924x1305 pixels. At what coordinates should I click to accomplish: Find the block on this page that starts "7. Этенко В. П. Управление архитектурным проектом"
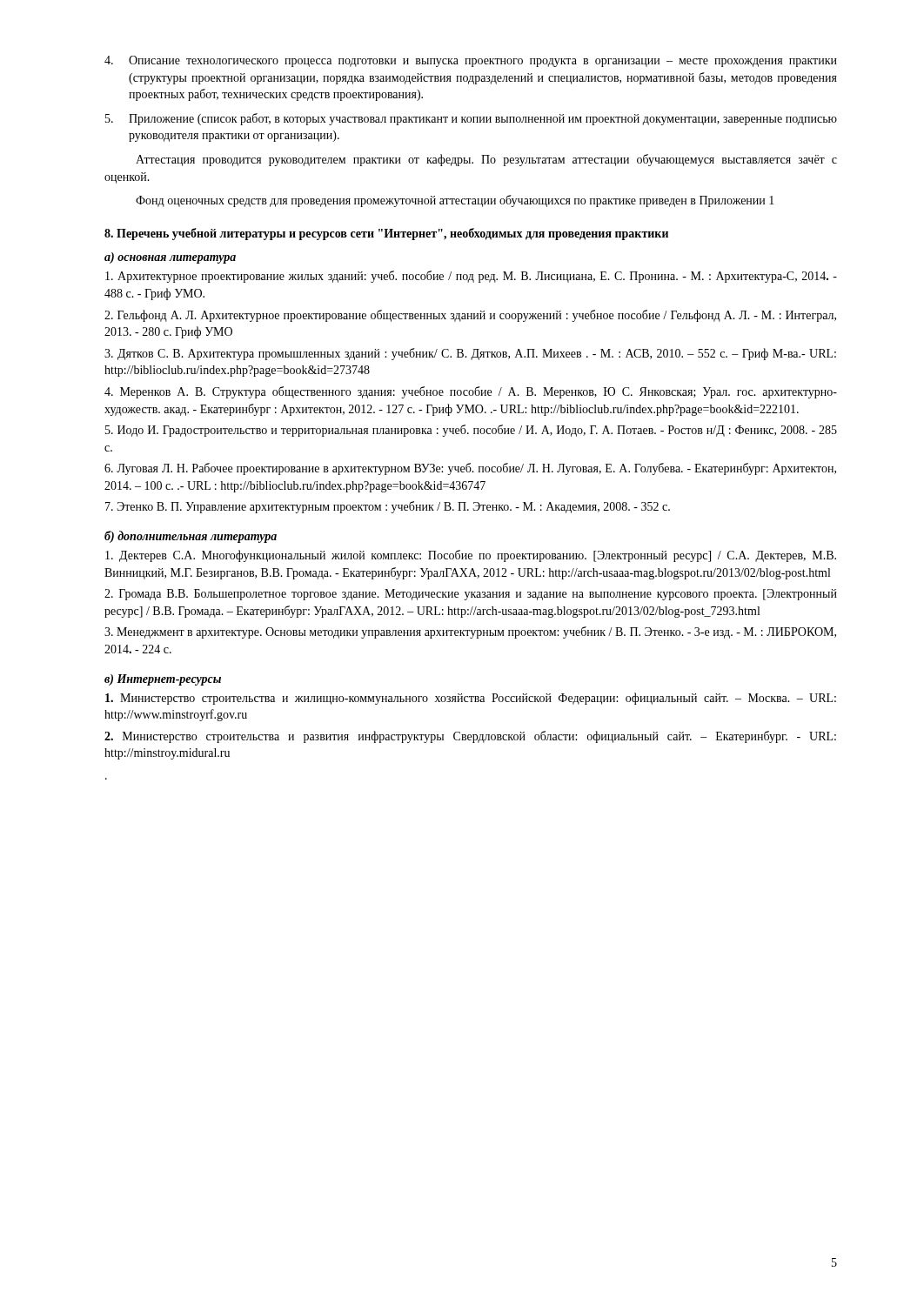[387, 507]
